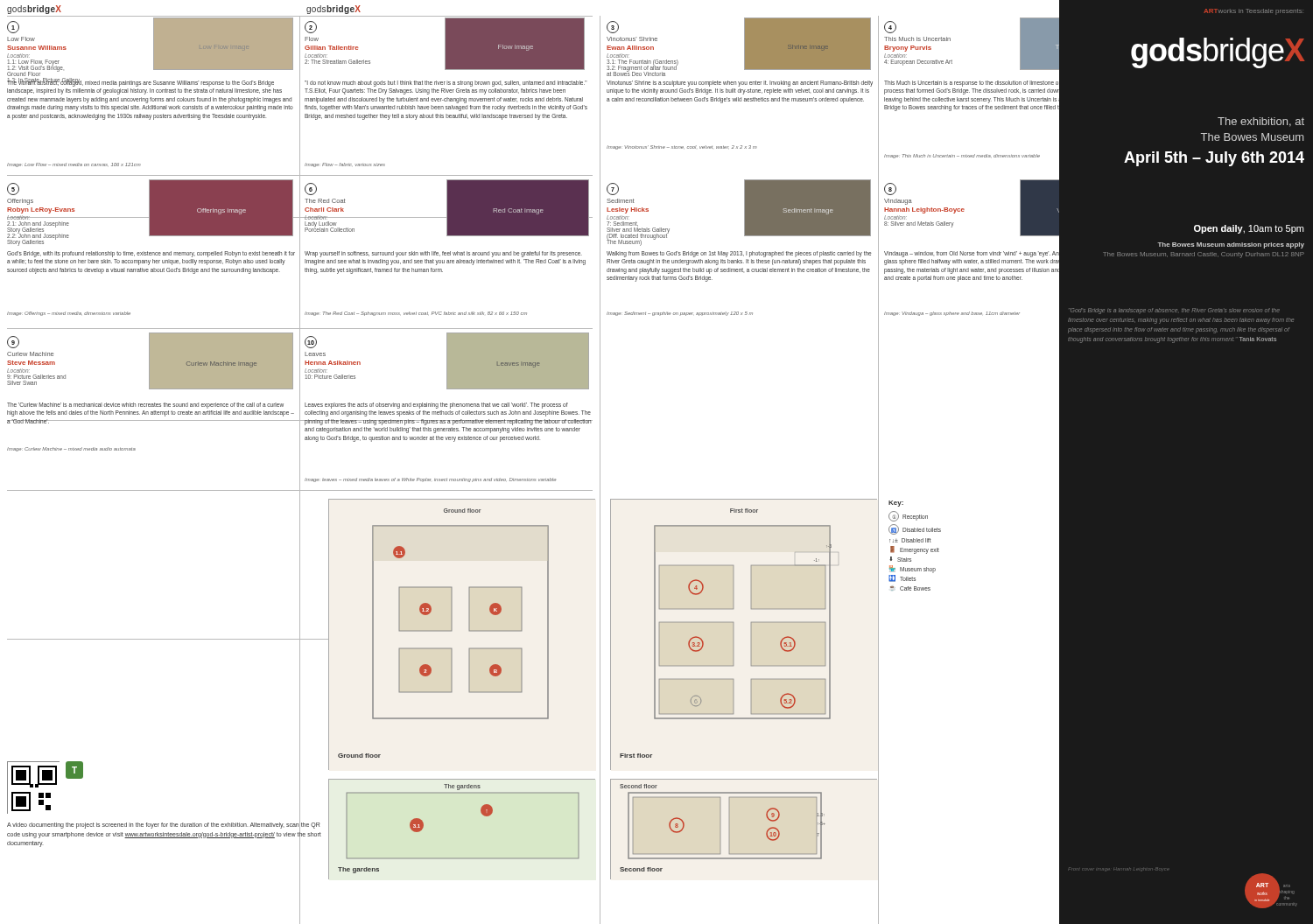The width and height of the screenshot is (1313, 924).
Task: Click the caption that begins "Image: The Red Coat"
Action: tap(416, 313)
